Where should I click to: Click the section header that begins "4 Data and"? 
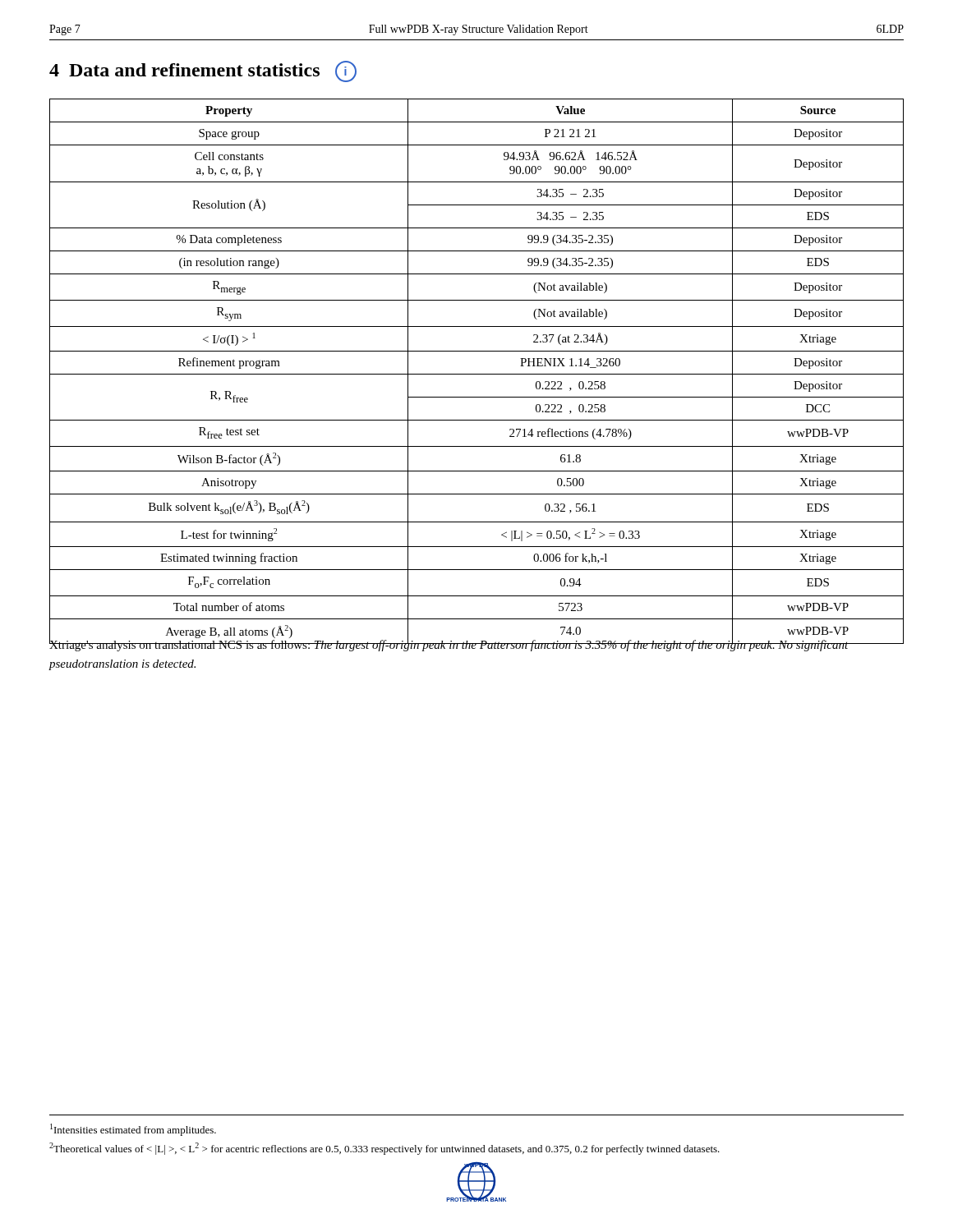(203, 71)
